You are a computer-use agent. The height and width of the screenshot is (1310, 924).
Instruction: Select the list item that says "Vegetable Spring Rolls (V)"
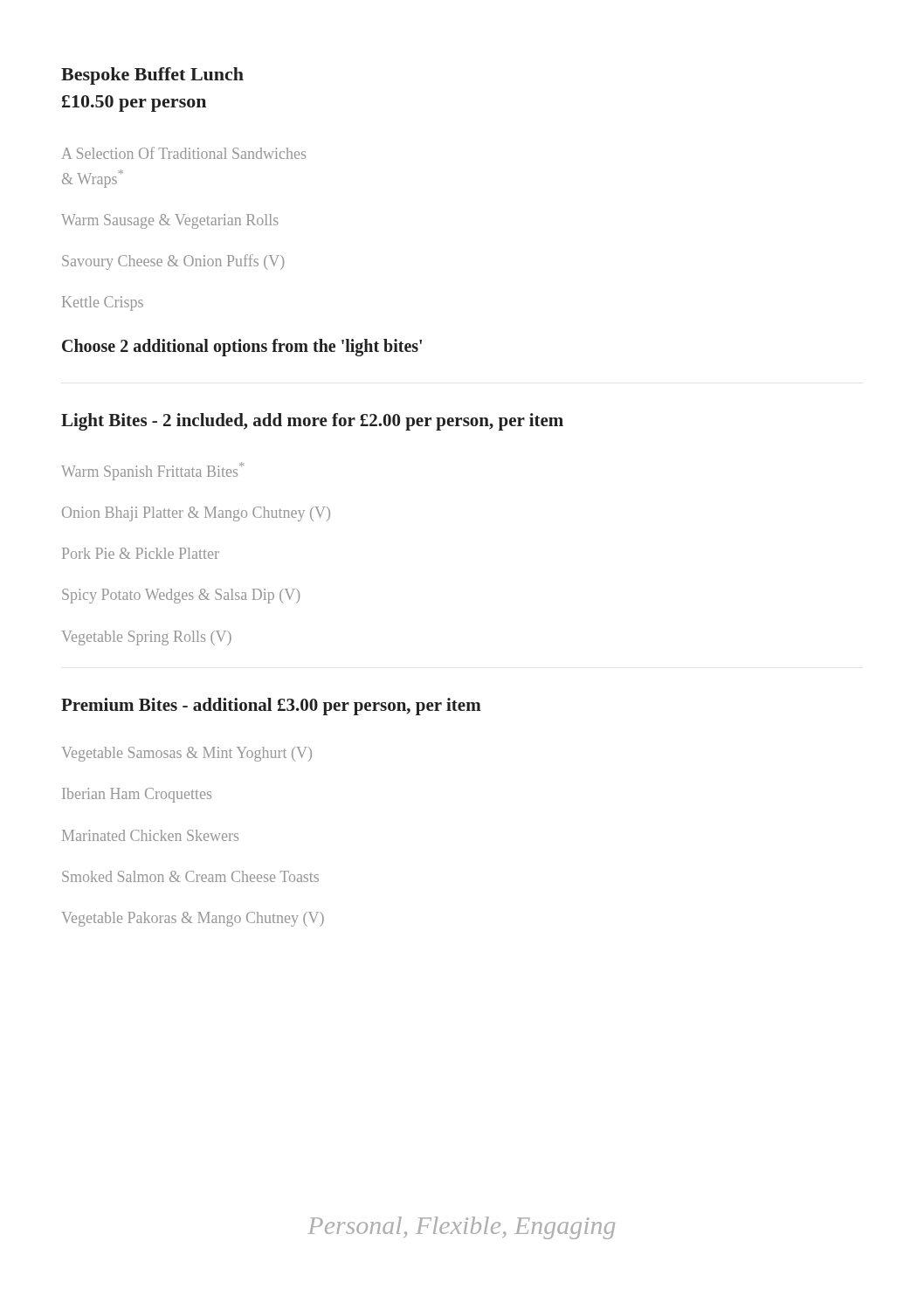[x=147, y=636]
